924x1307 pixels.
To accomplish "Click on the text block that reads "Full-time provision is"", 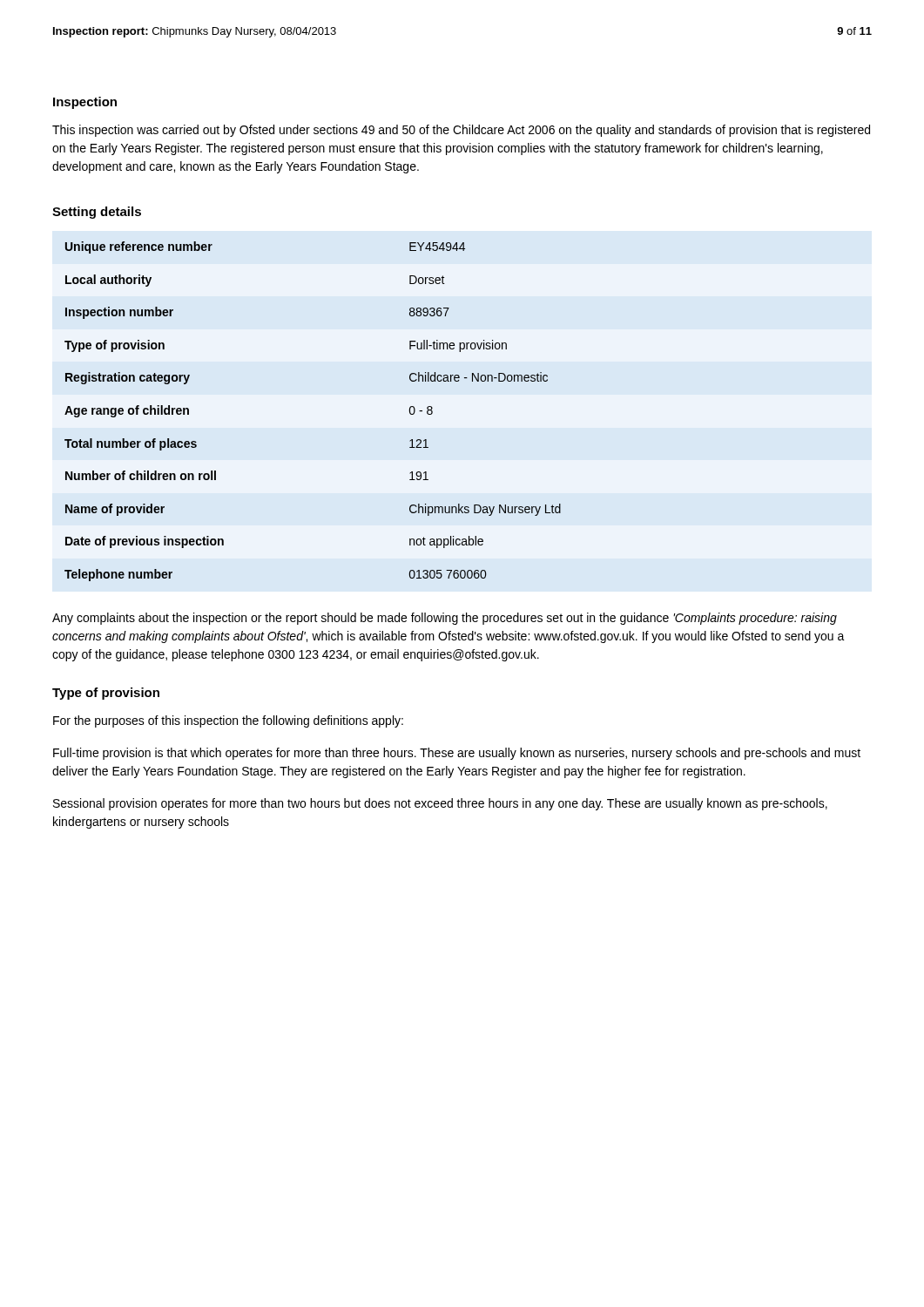I will (x=456, y=762).
